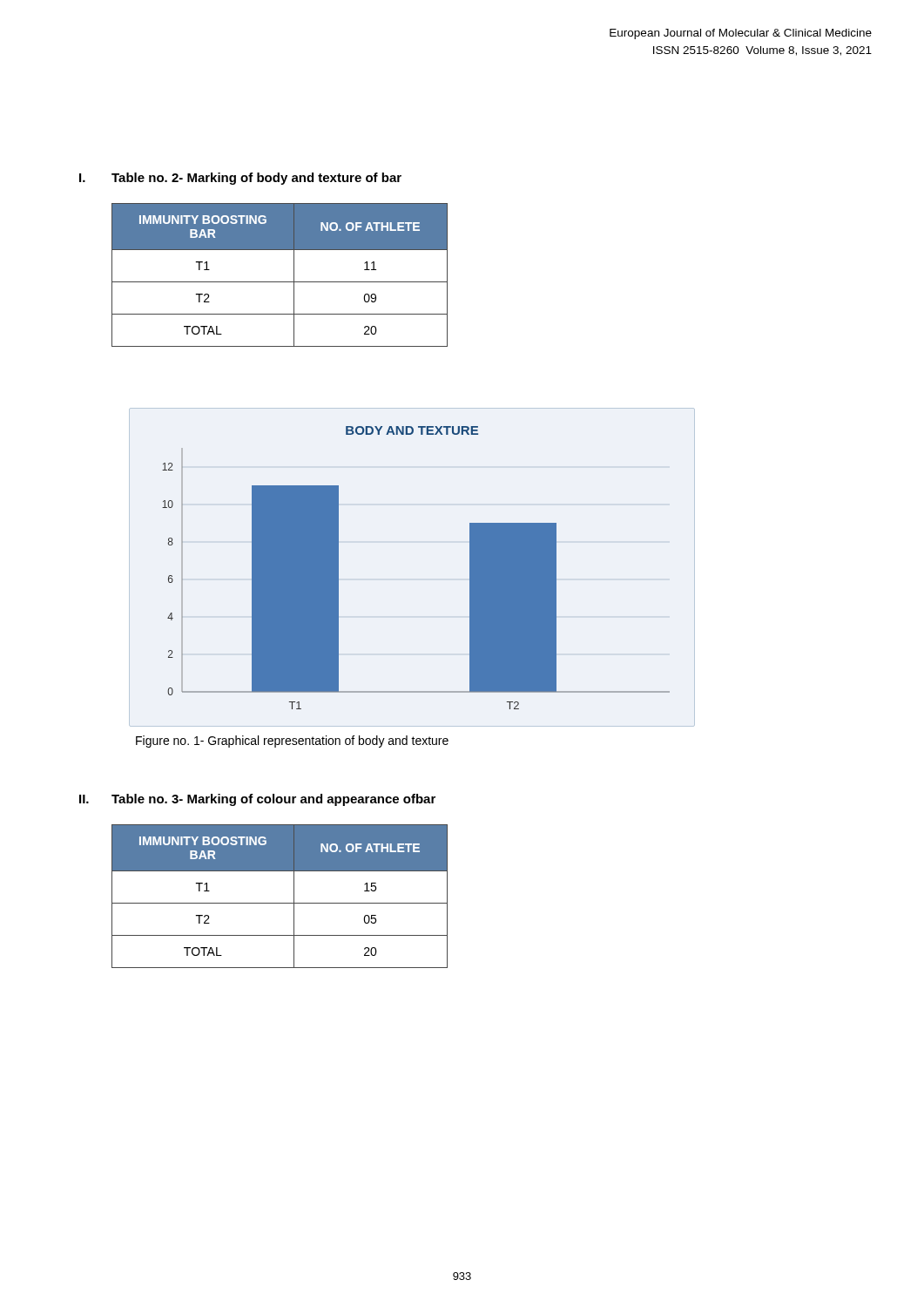
Task: Find a bar chart
Action: point(412,567)
